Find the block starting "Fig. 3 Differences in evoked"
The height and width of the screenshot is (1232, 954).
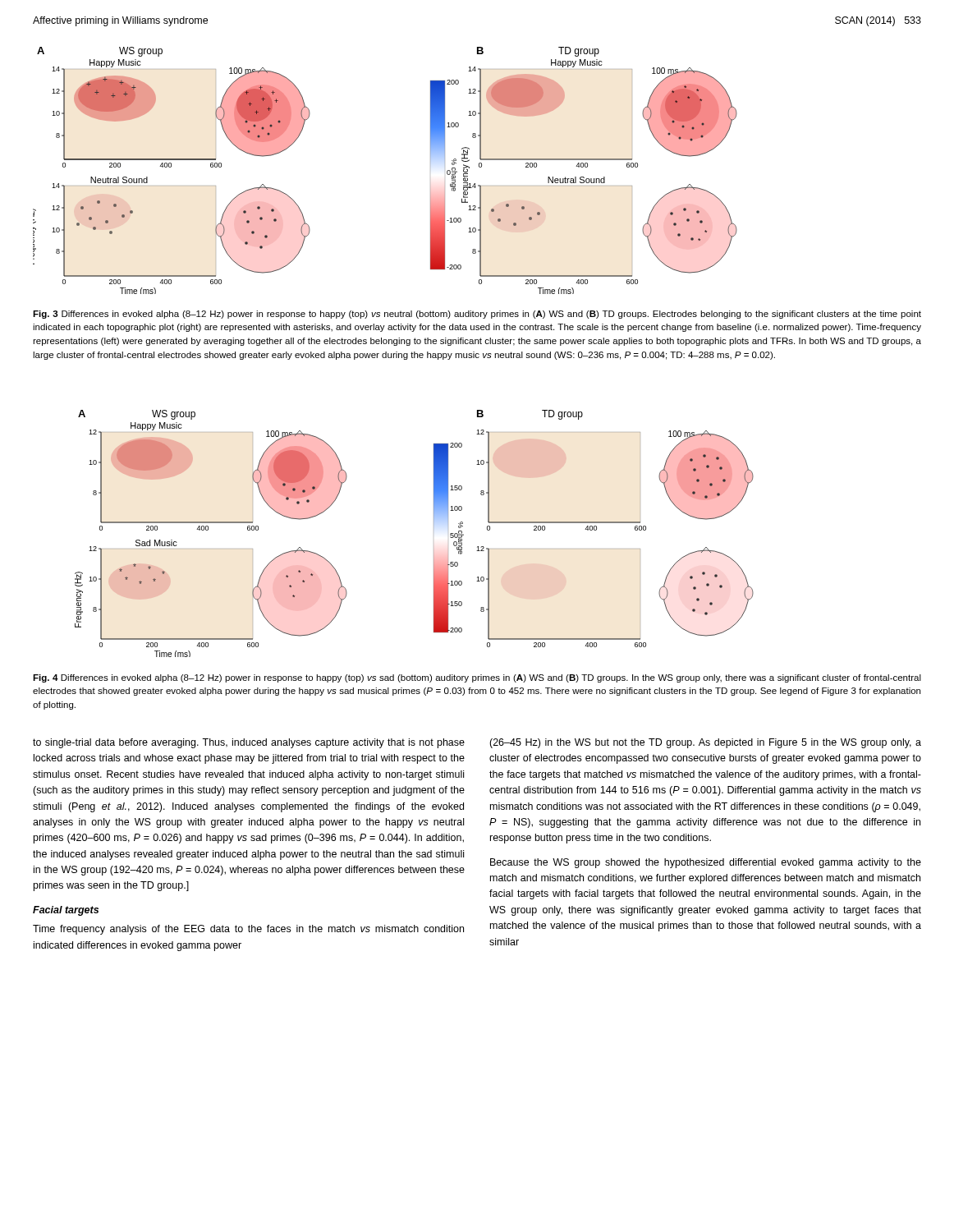(x=477, y=334)
